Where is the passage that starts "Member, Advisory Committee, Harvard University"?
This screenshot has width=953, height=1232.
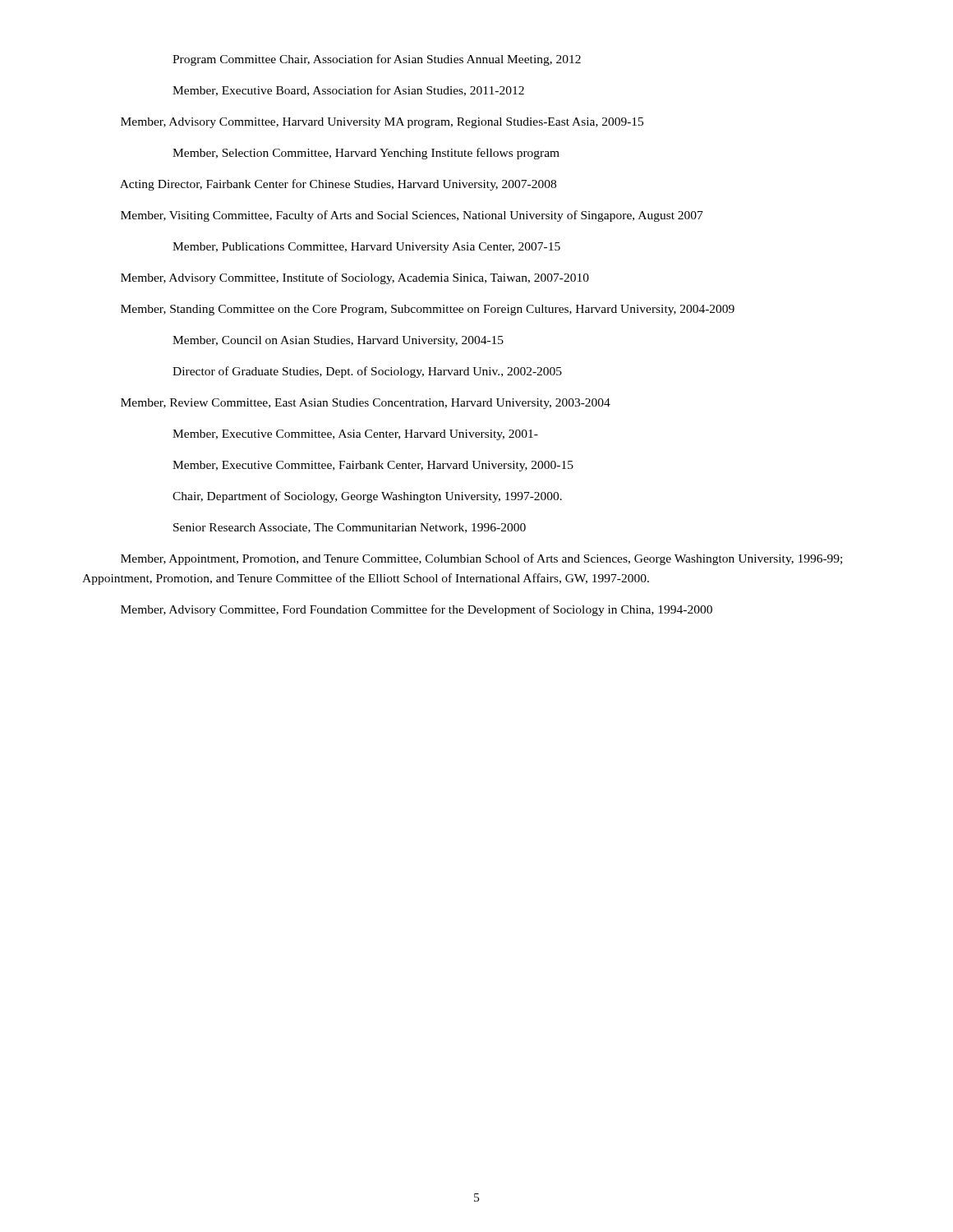point(363,121)
